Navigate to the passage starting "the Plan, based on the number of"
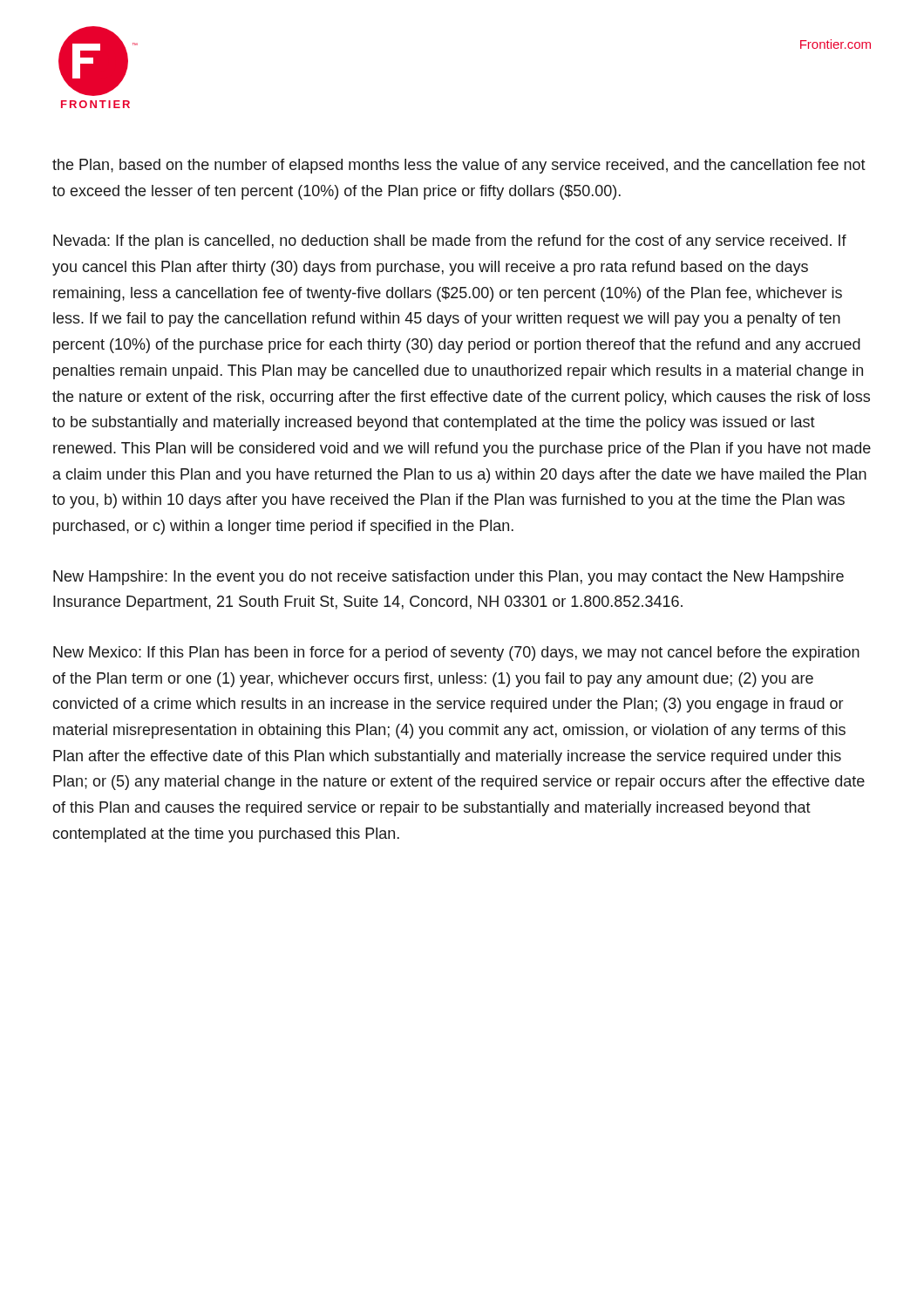The width and height of the screenshot is (924, 1308). tap(459, 178)
